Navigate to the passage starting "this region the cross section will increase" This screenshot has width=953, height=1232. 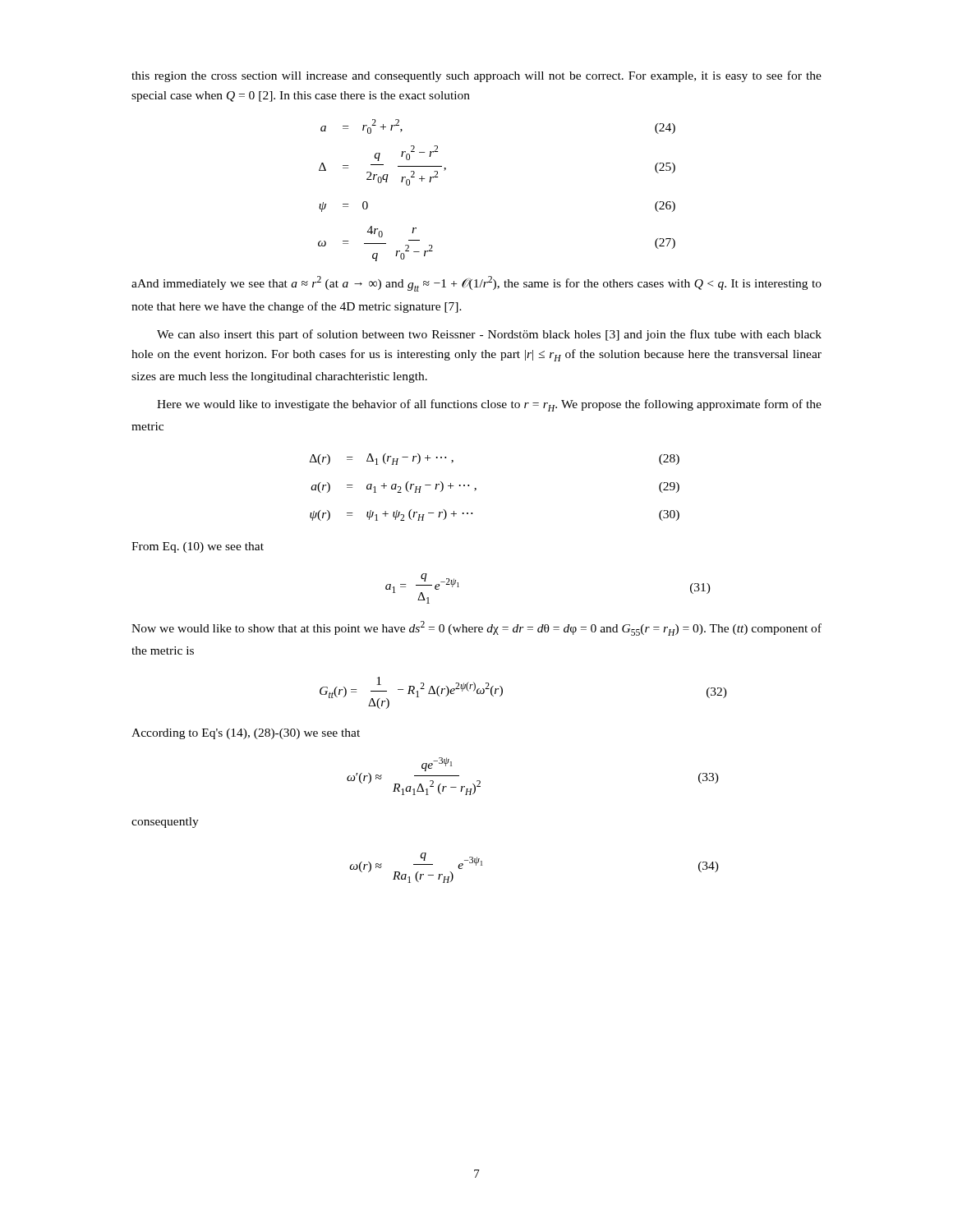pos(476,85)
